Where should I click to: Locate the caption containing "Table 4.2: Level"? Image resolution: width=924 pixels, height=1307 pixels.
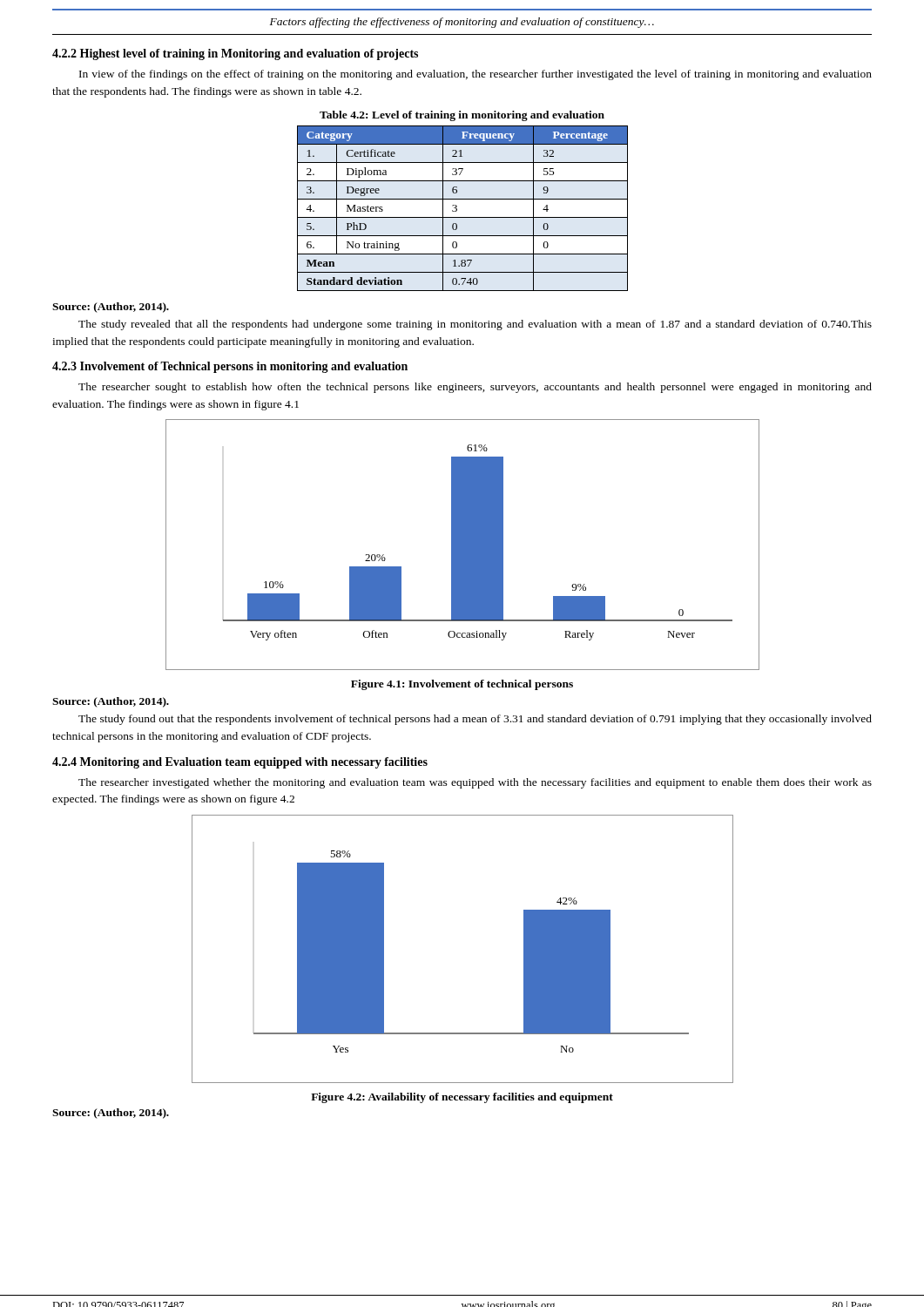coord(462,115)
